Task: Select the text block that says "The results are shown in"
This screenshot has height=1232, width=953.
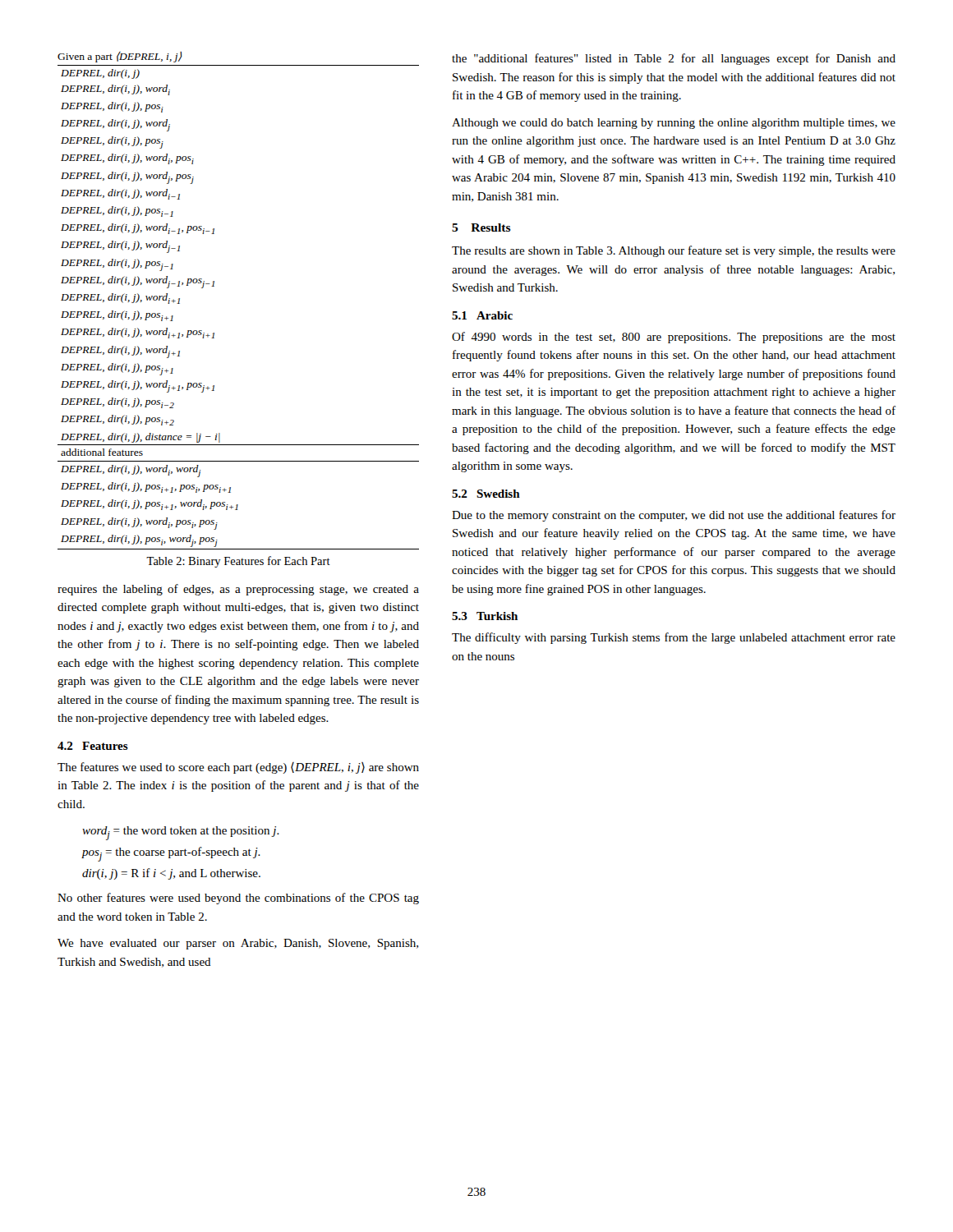Action: pos(674,269)
